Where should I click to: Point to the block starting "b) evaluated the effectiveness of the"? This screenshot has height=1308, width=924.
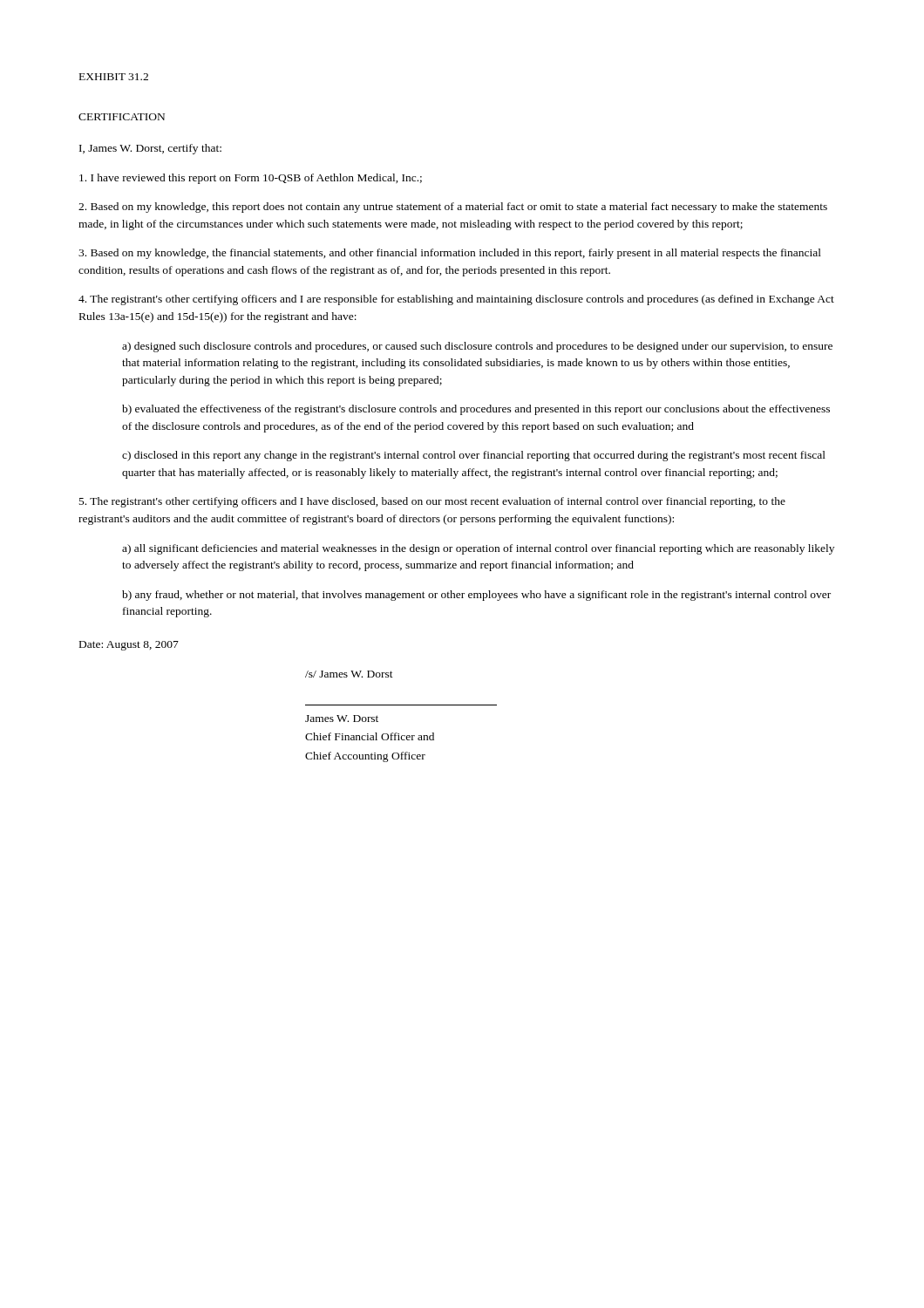tap(476, 417)
